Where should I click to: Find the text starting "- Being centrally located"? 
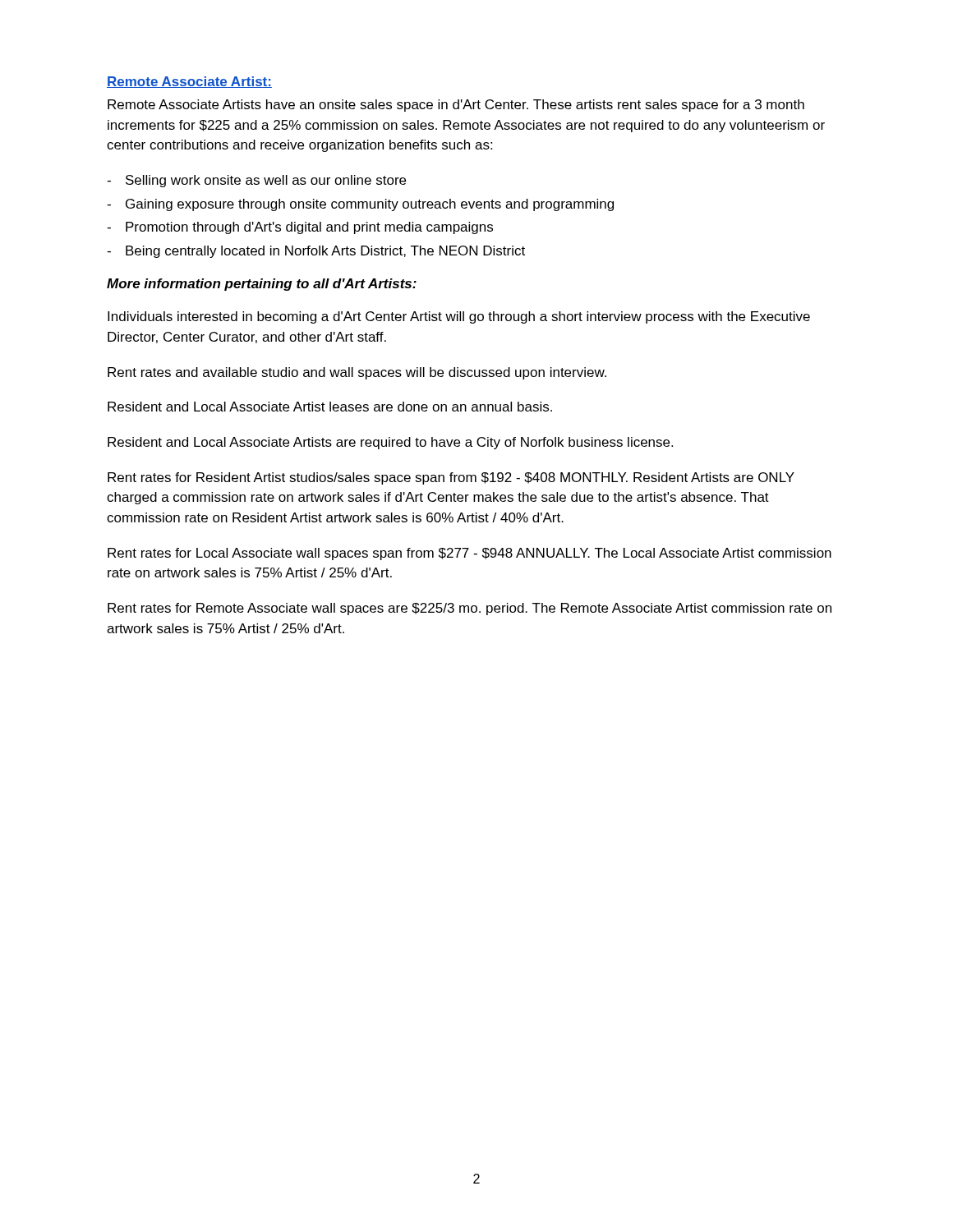point(316,251)
